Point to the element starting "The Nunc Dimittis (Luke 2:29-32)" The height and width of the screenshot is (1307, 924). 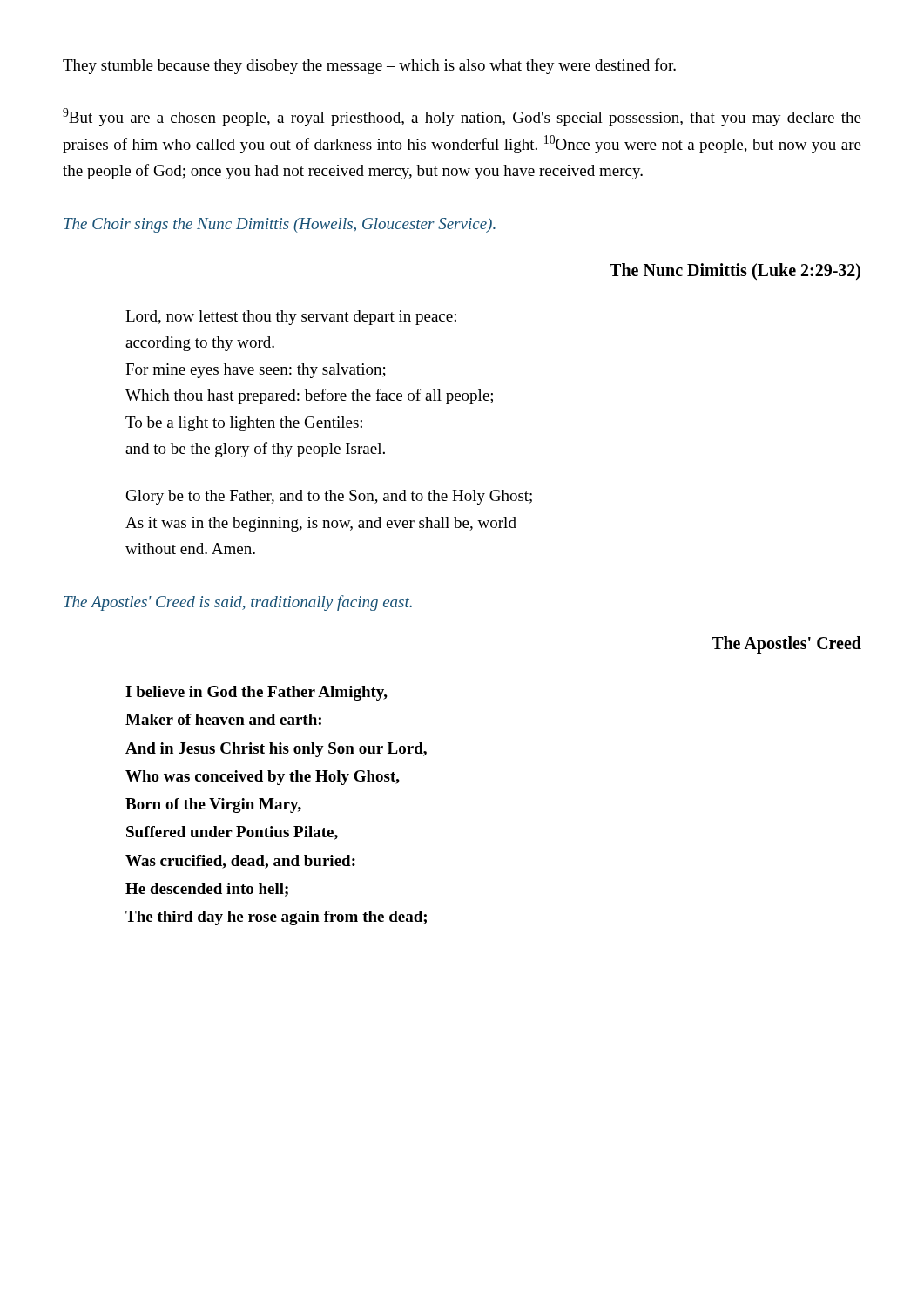(736, 270)
